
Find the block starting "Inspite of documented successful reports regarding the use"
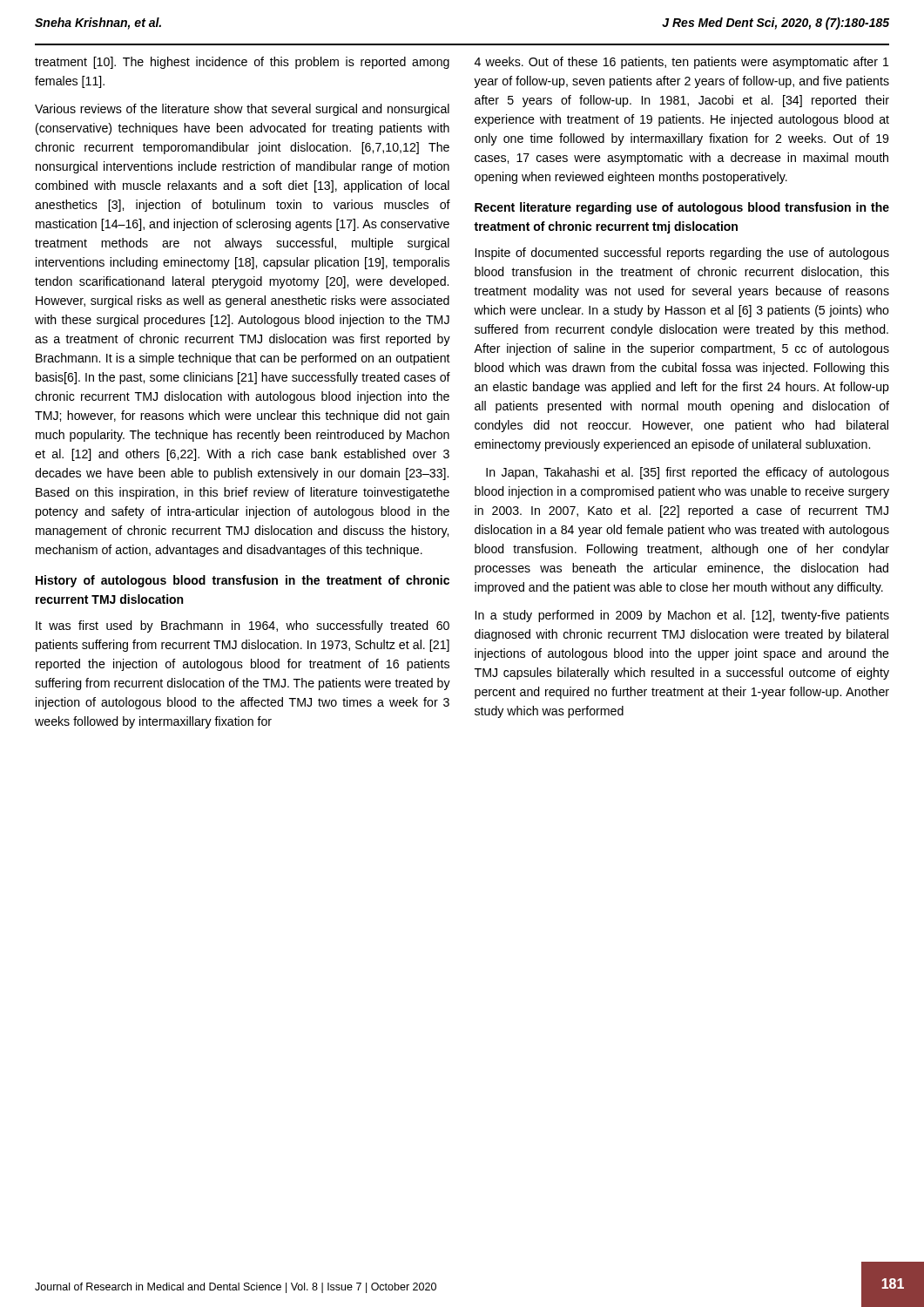682,482
